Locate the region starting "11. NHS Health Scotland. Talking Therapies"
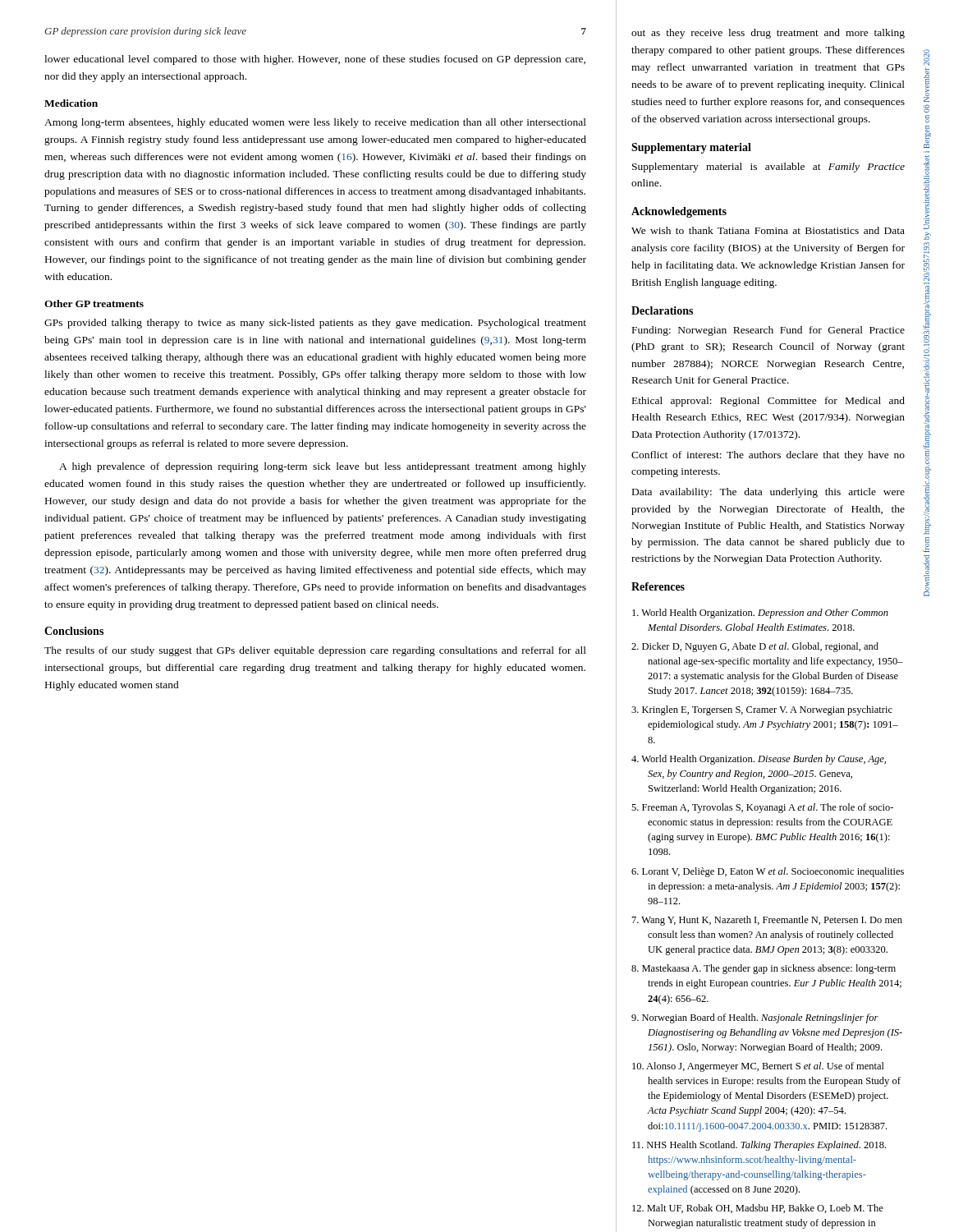954x1232 pixels. tap(759, 1167)
